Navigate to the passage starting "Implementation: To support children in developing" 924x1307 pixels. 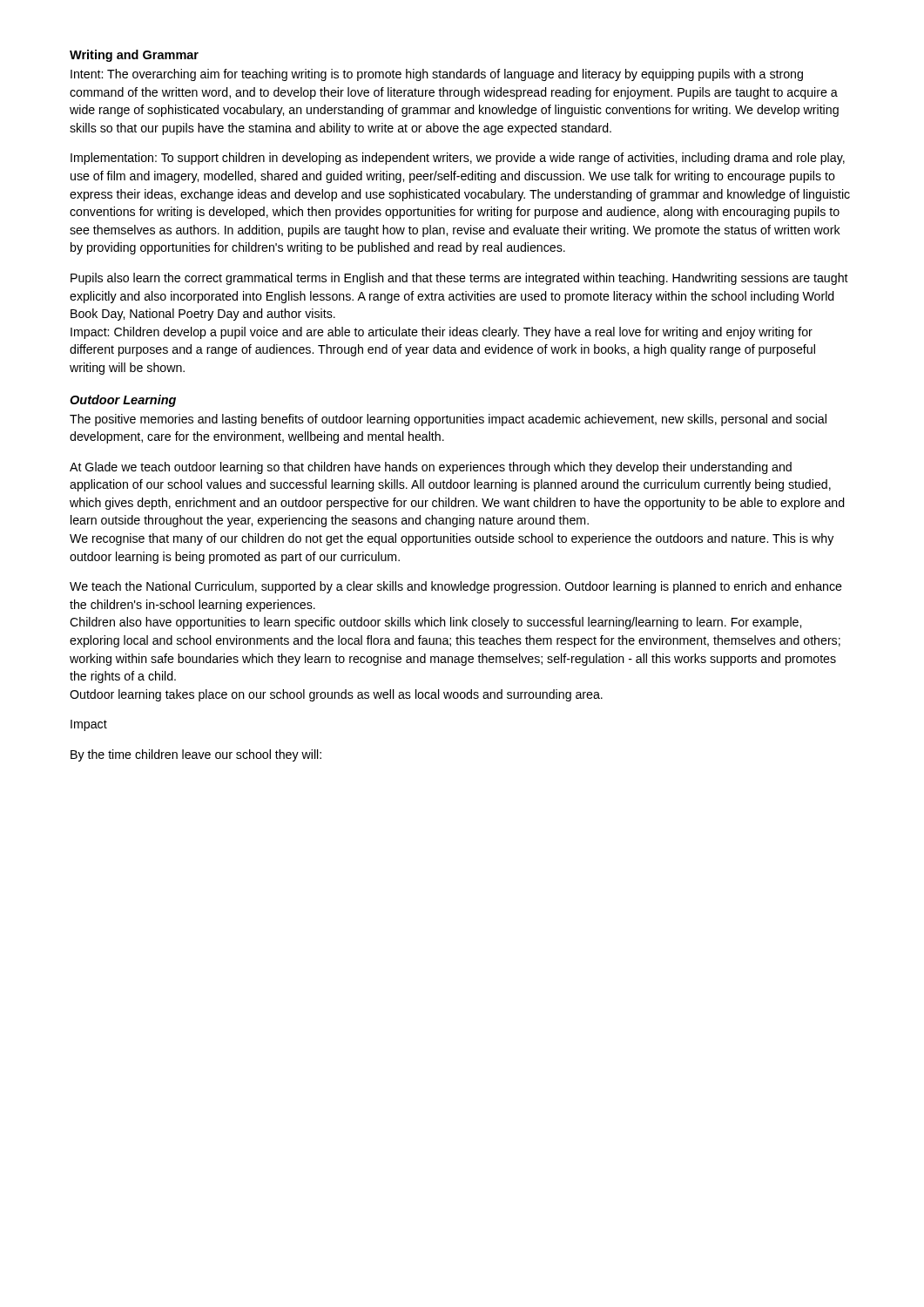click(462, 203)
